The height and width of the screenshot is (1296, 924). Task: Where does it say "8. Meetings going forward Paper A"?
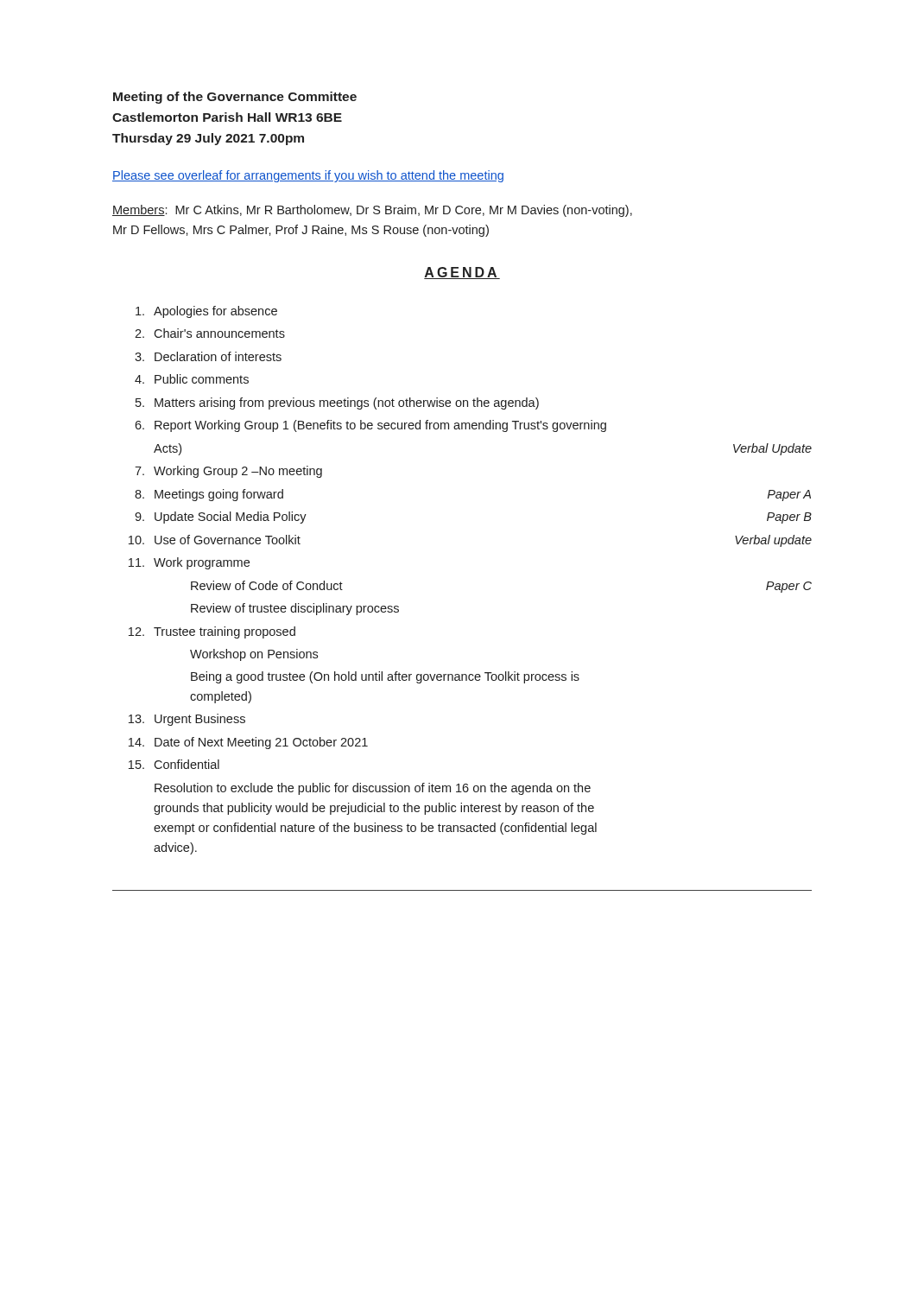209,495
